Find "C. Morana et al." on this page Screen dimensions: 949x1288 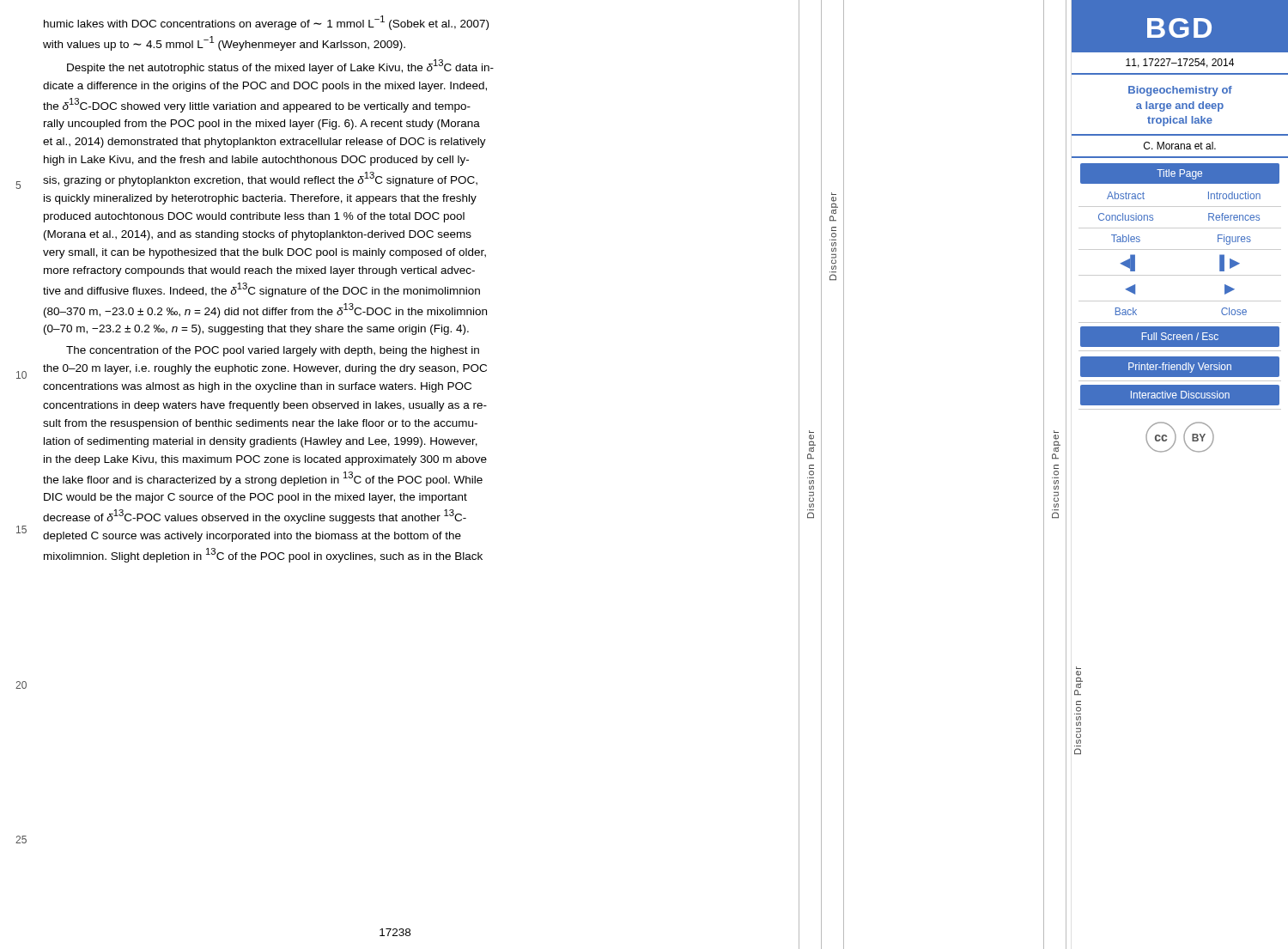[1180, 146]
